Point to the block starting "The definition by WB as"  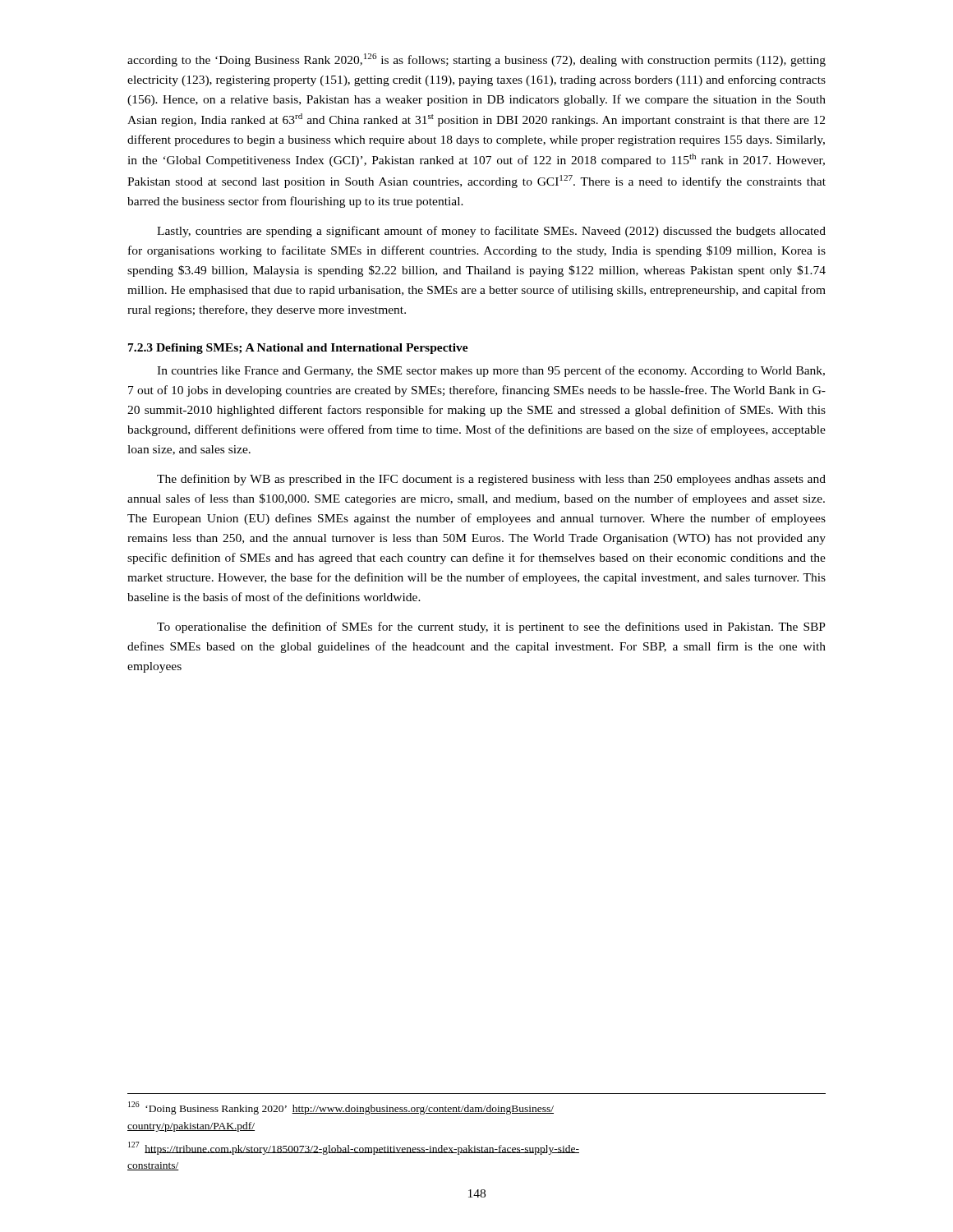476,538
